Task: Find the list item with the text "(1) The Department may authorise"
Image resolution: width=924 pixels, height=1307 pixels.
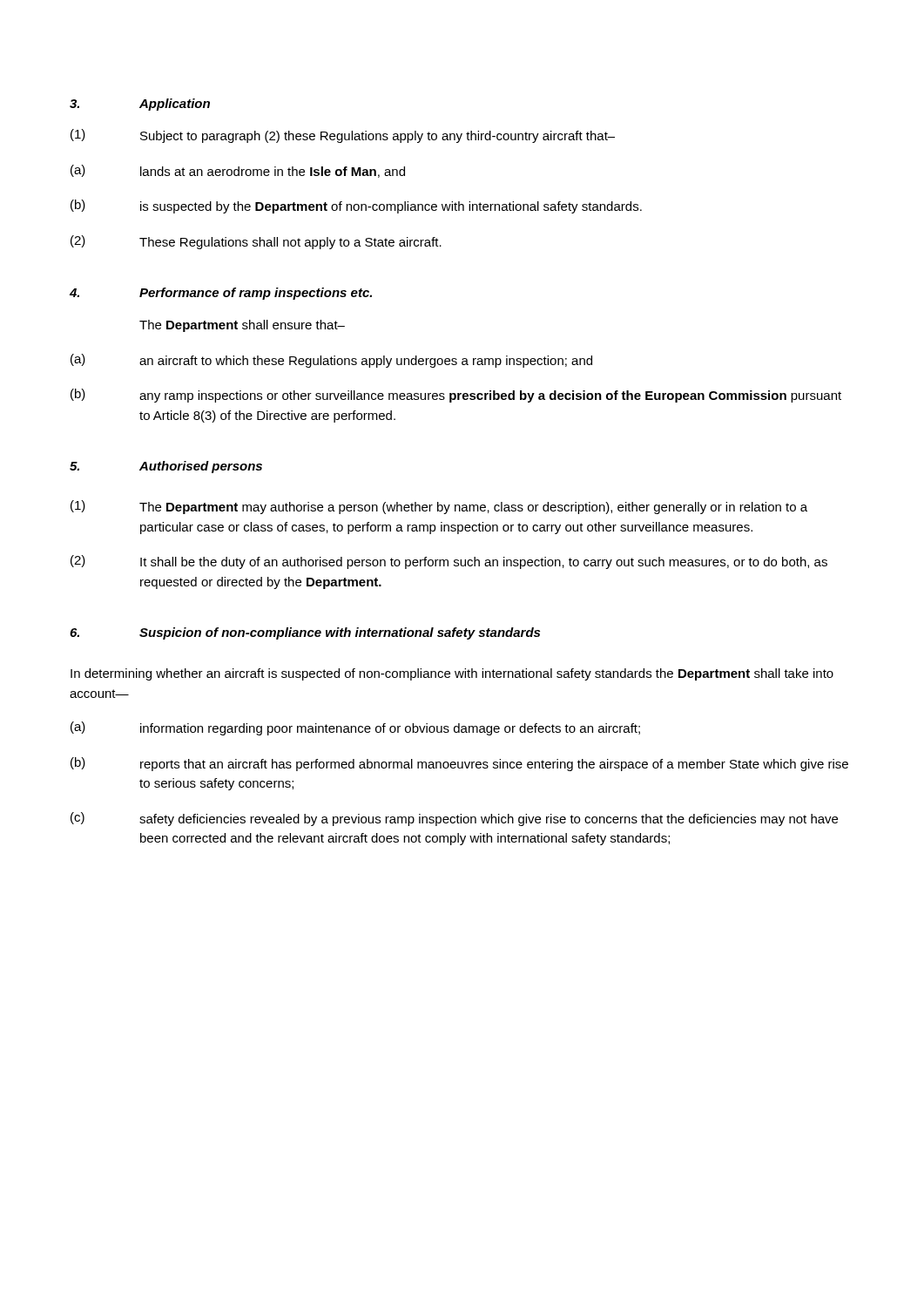Action: [462, 517]
